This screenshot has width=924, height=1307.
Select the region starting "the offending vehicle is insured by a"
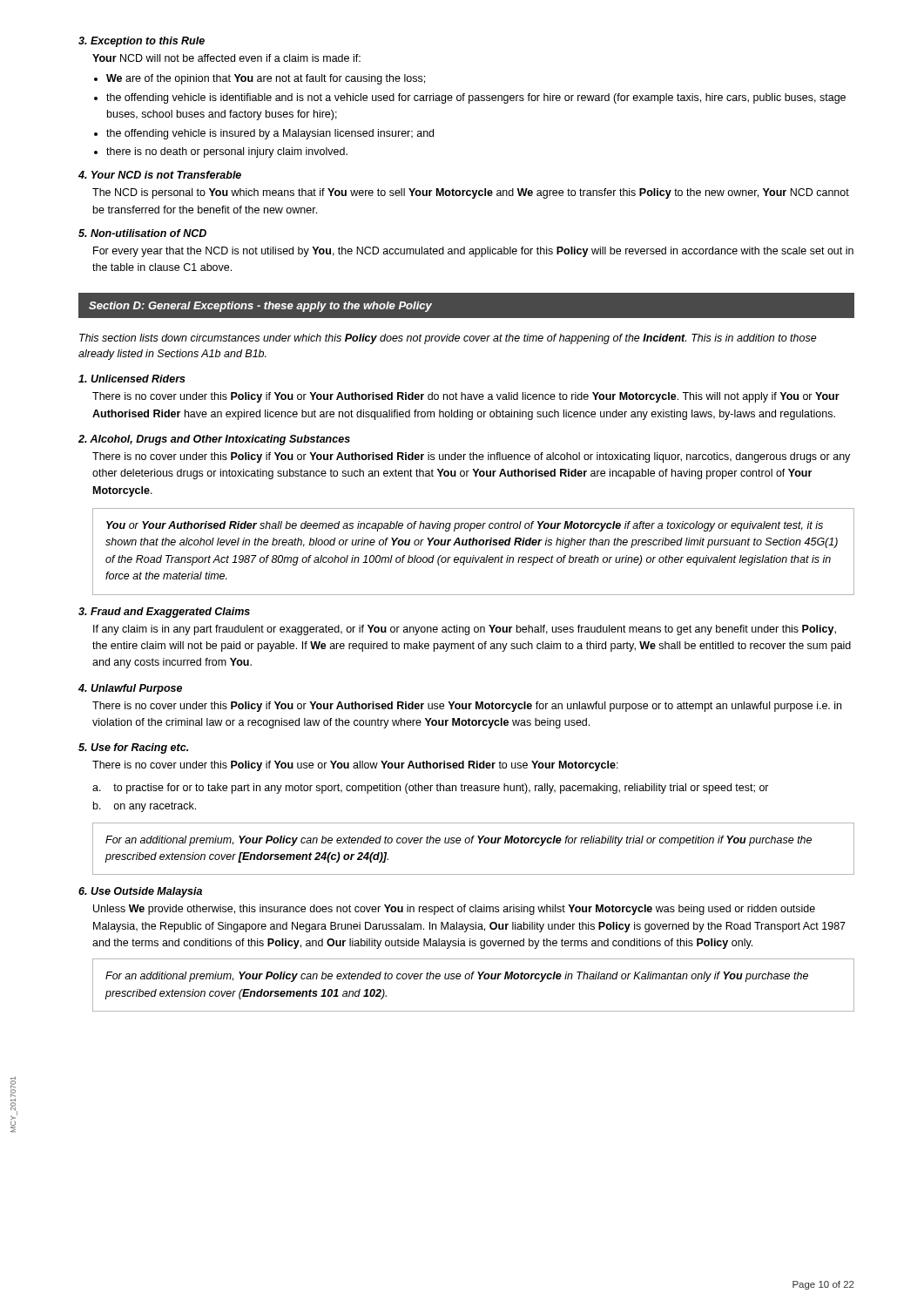click(x=270, y=133)
